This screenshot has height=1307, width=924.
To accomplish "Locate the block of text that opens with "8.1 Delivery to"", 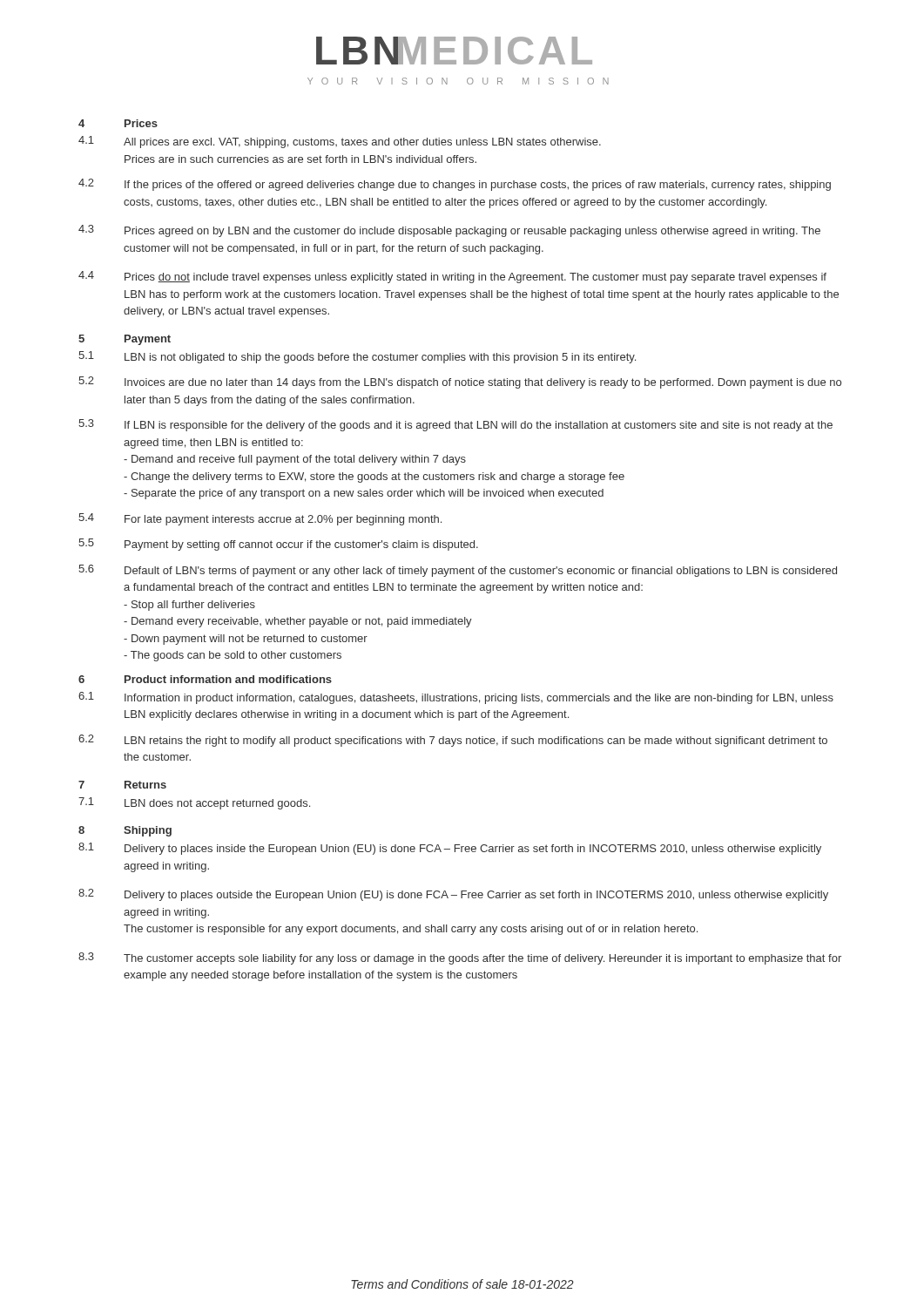I will [x=462, y=857].
